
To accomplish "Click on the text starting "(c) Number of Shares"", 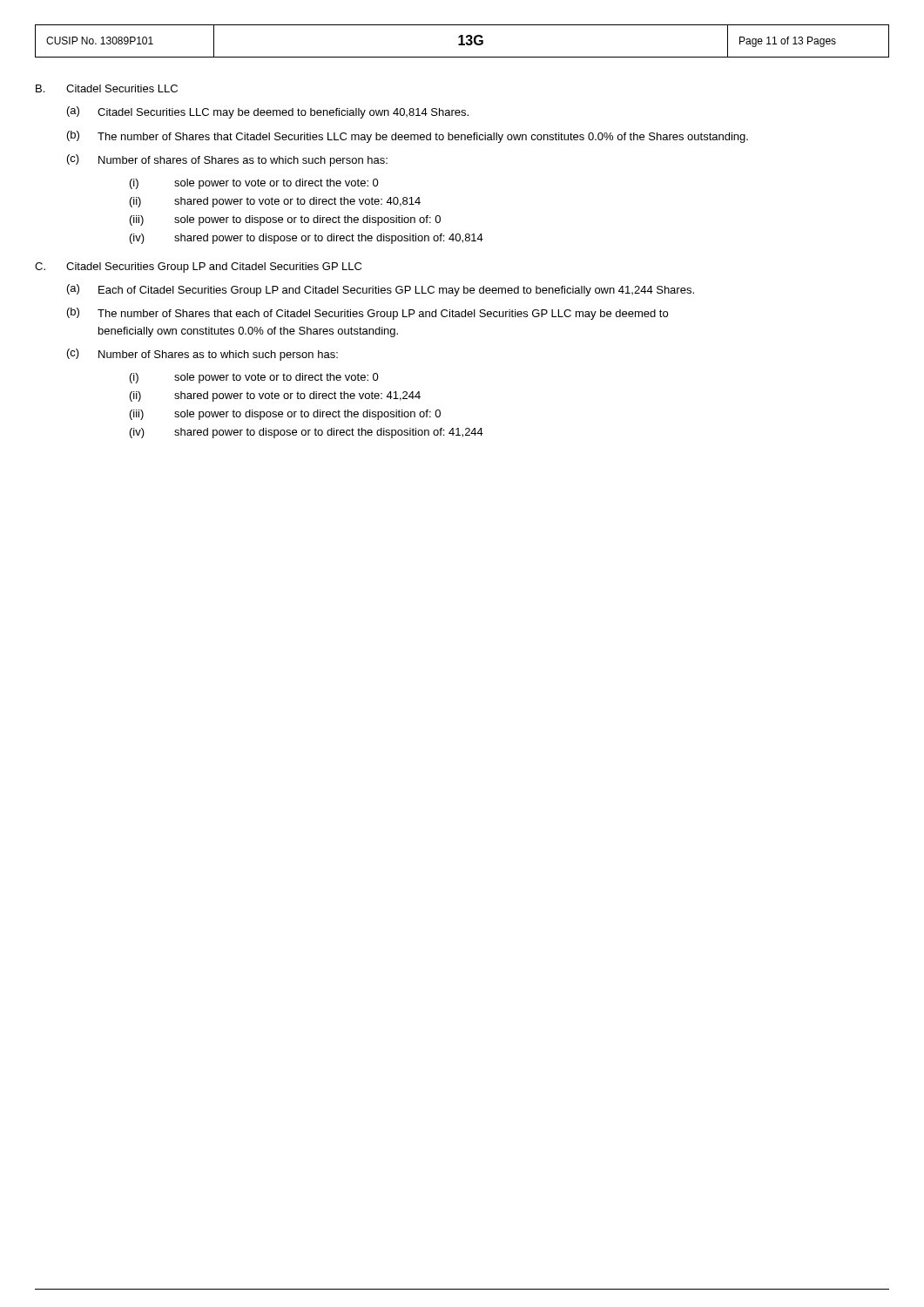I will click(x=202, y=354).
